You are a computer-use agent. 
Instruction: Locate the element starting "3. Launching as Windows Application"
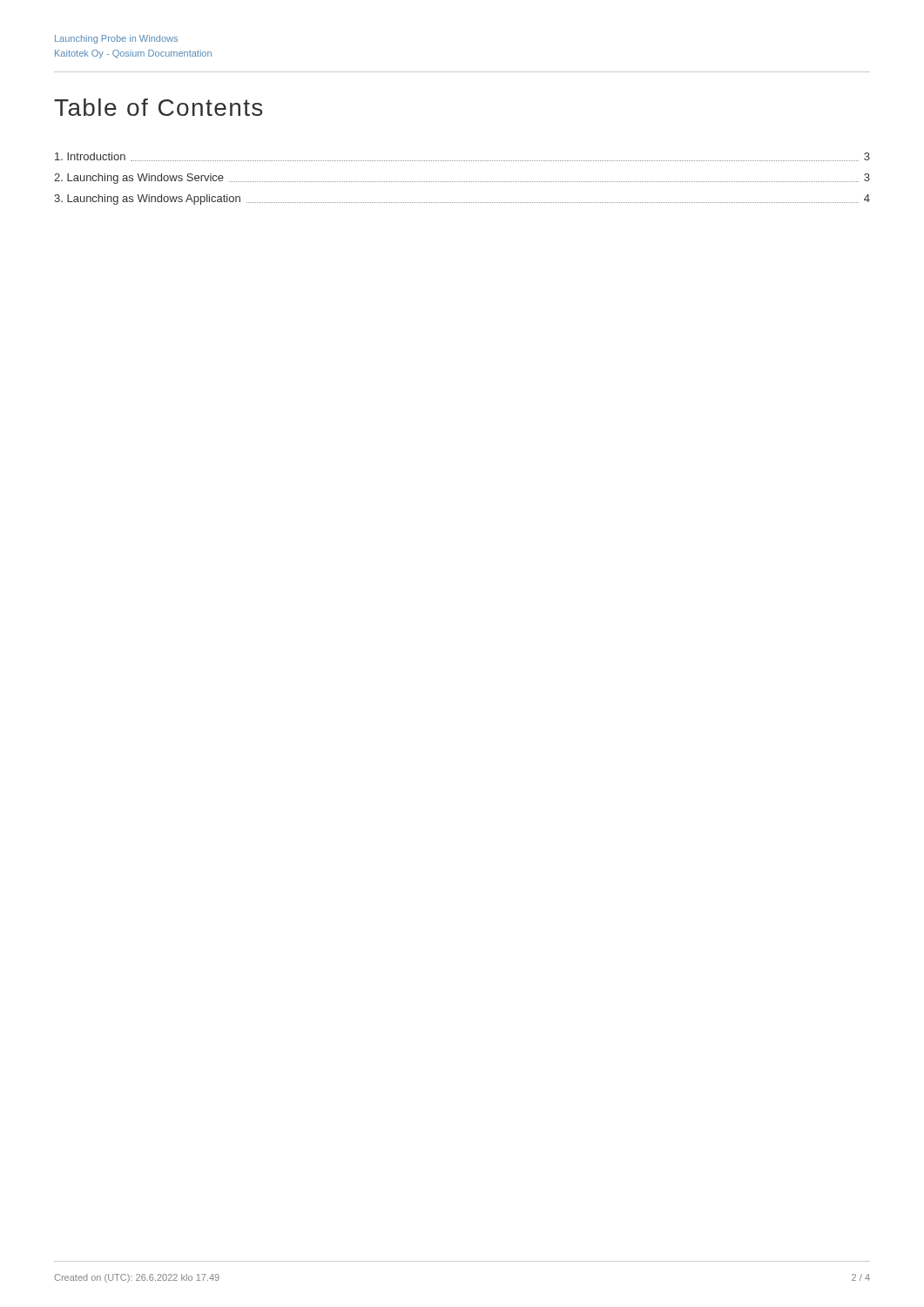pos(462,198)
